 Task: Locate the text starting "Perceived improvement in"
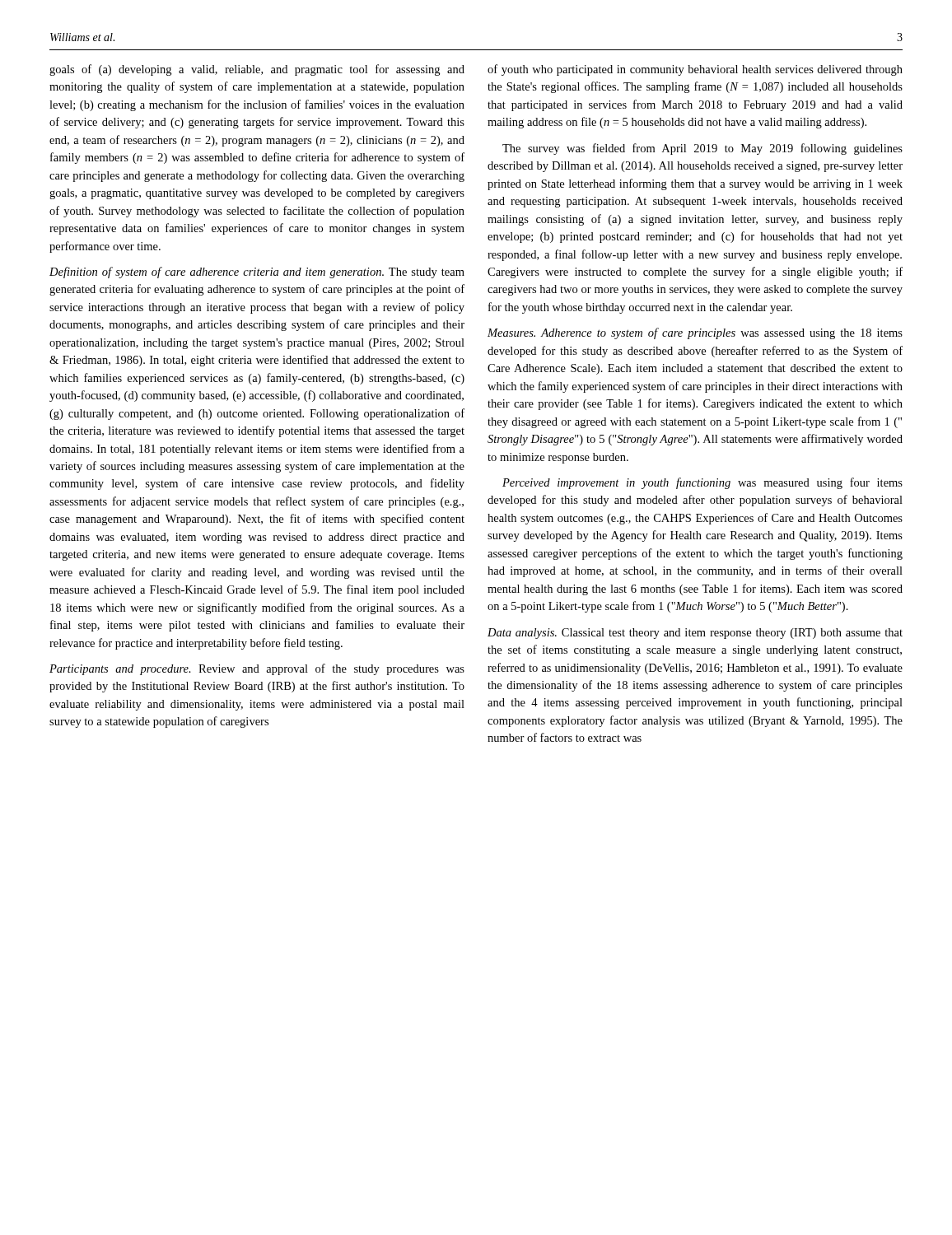tap(695, 544)
